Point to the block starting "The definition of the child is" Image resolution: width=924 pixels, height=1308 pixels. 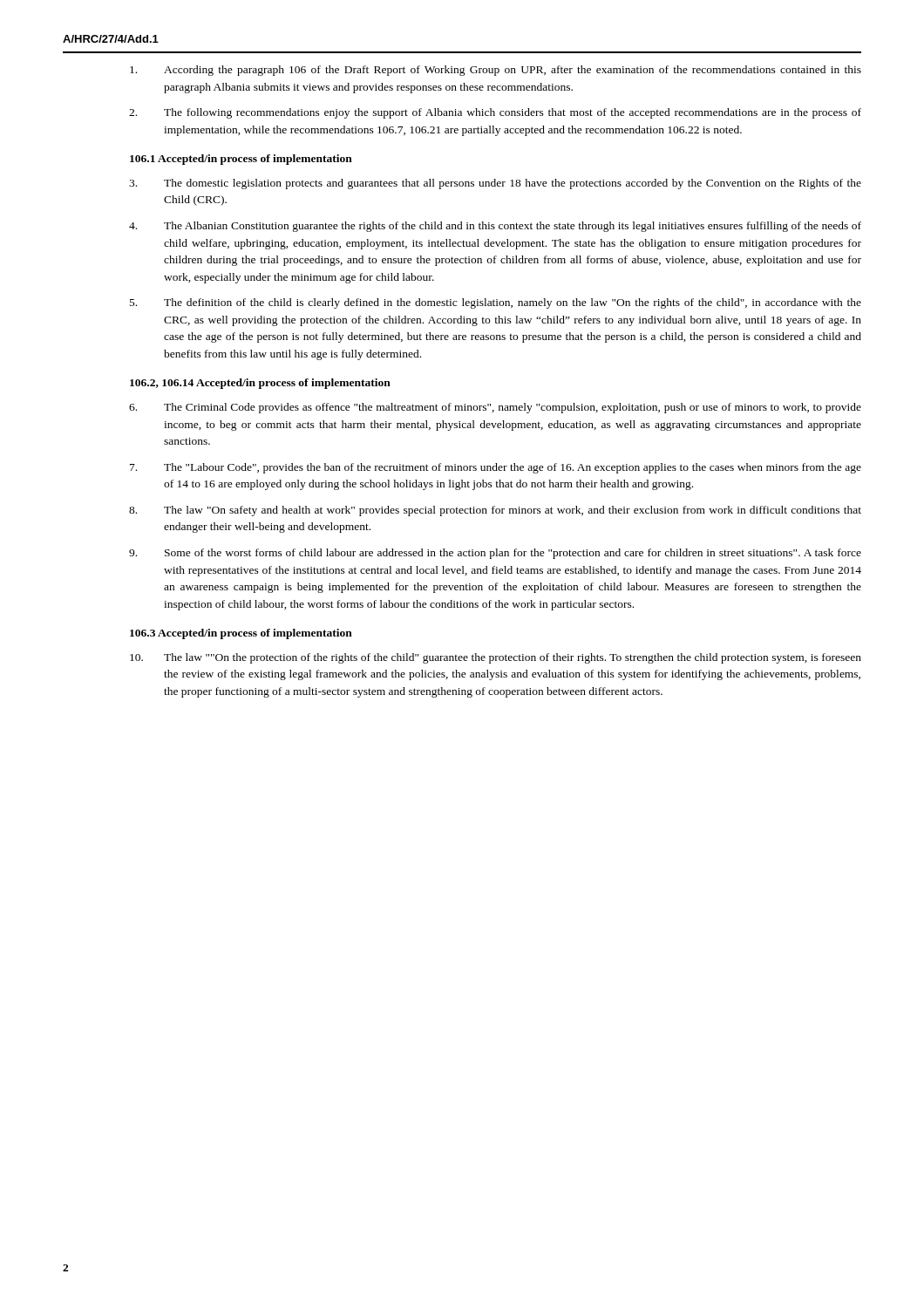point(495,328)
